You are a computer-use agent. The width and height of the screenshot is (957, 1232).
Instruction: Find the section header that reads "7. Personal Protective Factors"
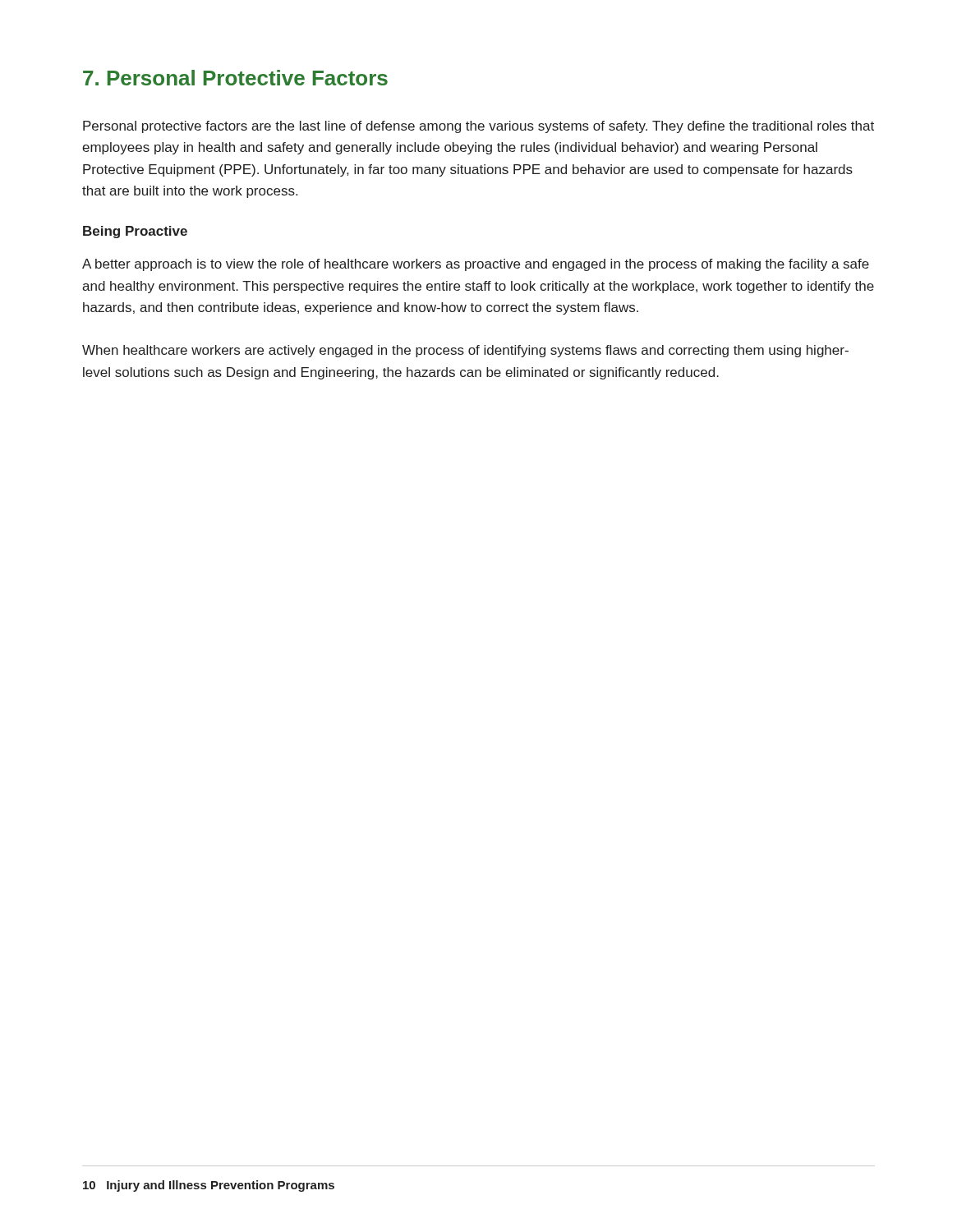[x=235, y=78]
